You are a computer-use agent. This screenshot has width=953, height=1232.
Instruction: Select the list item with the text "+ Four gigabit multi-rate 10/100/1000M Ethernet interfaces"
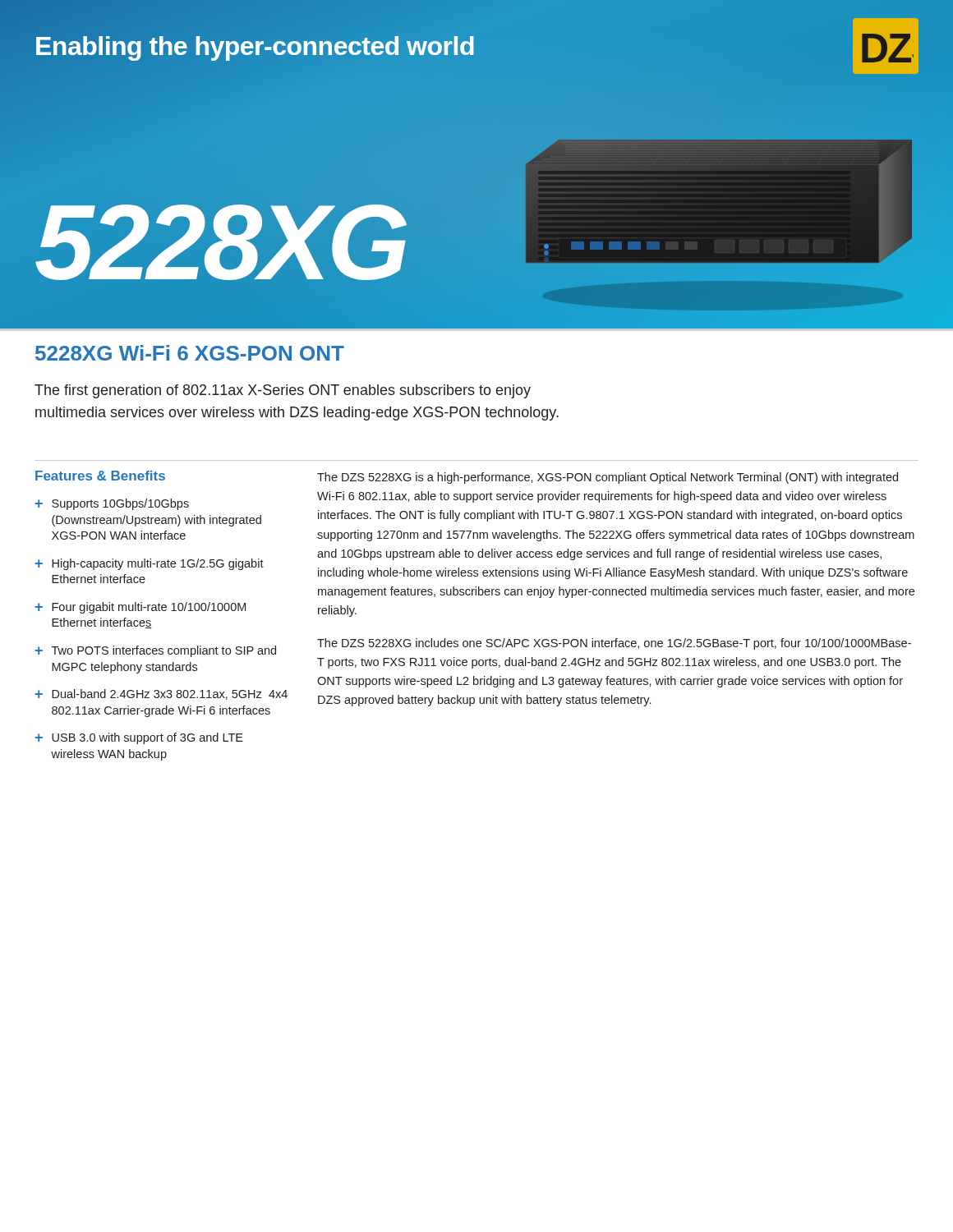(x=162, y=615)
